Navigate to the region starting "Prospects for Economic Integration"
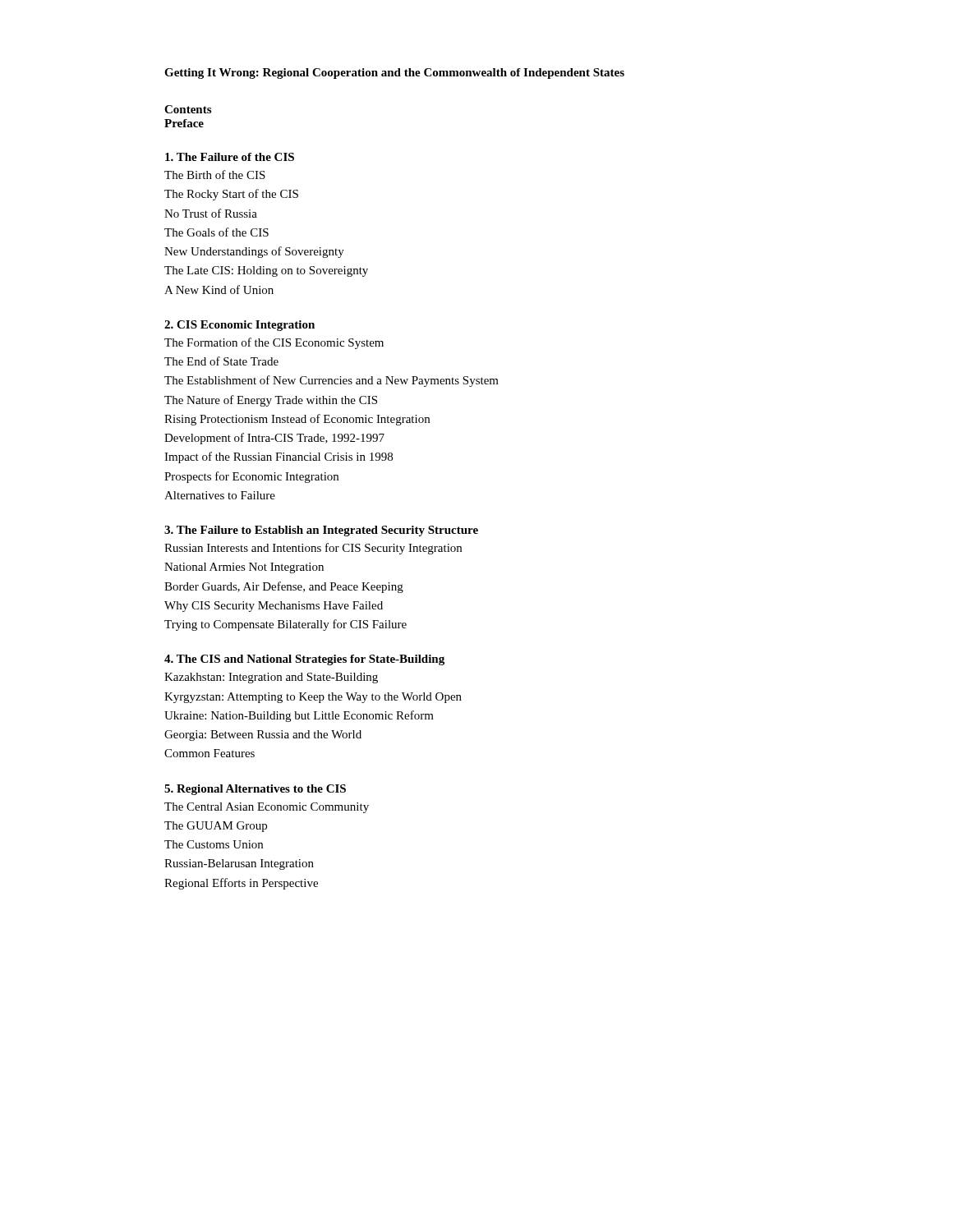Image resolution: width=953 pixels, height=1232 pixels. 251,477
